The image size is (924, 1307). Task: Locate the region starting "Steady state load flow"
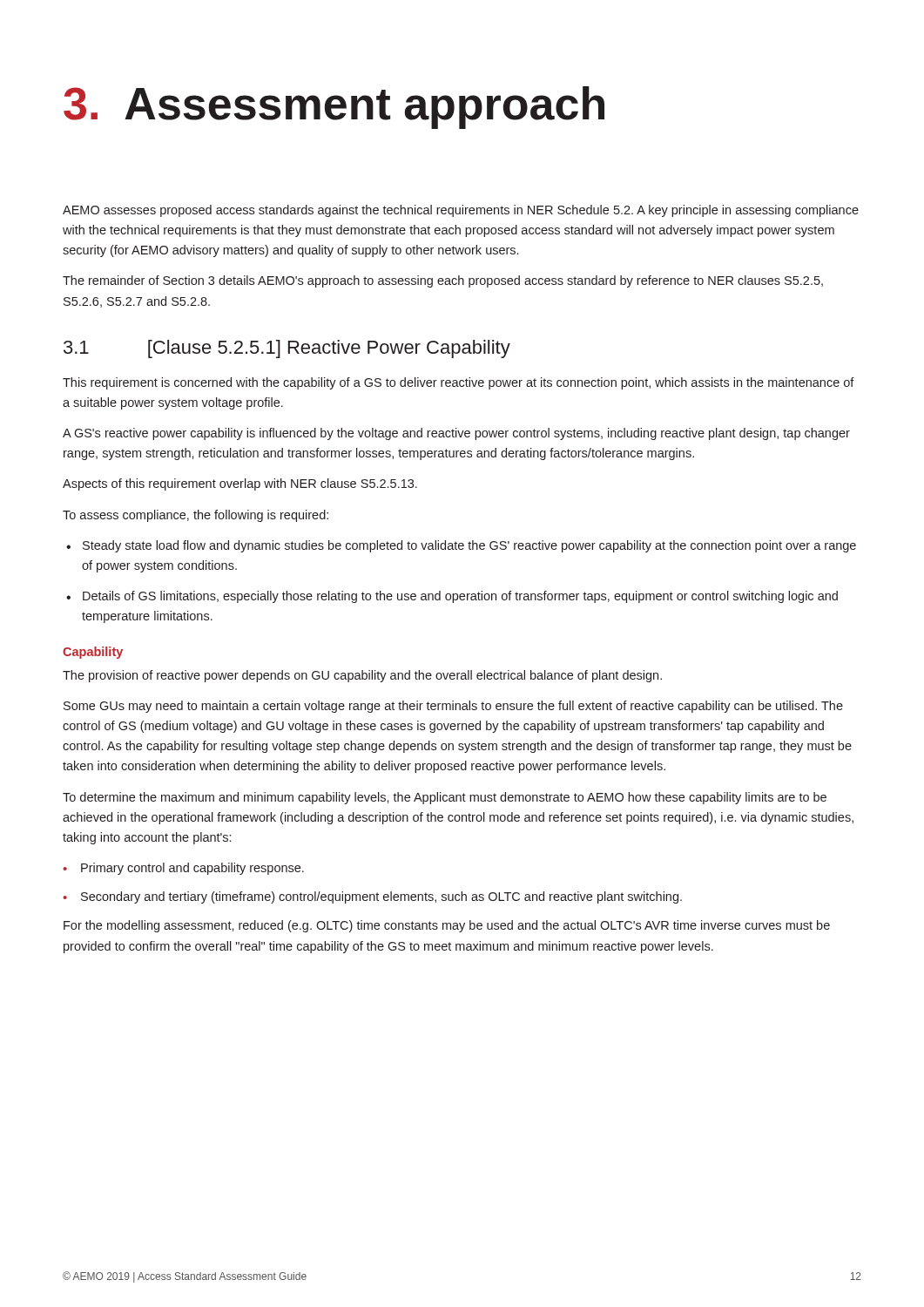coord(462,556)
